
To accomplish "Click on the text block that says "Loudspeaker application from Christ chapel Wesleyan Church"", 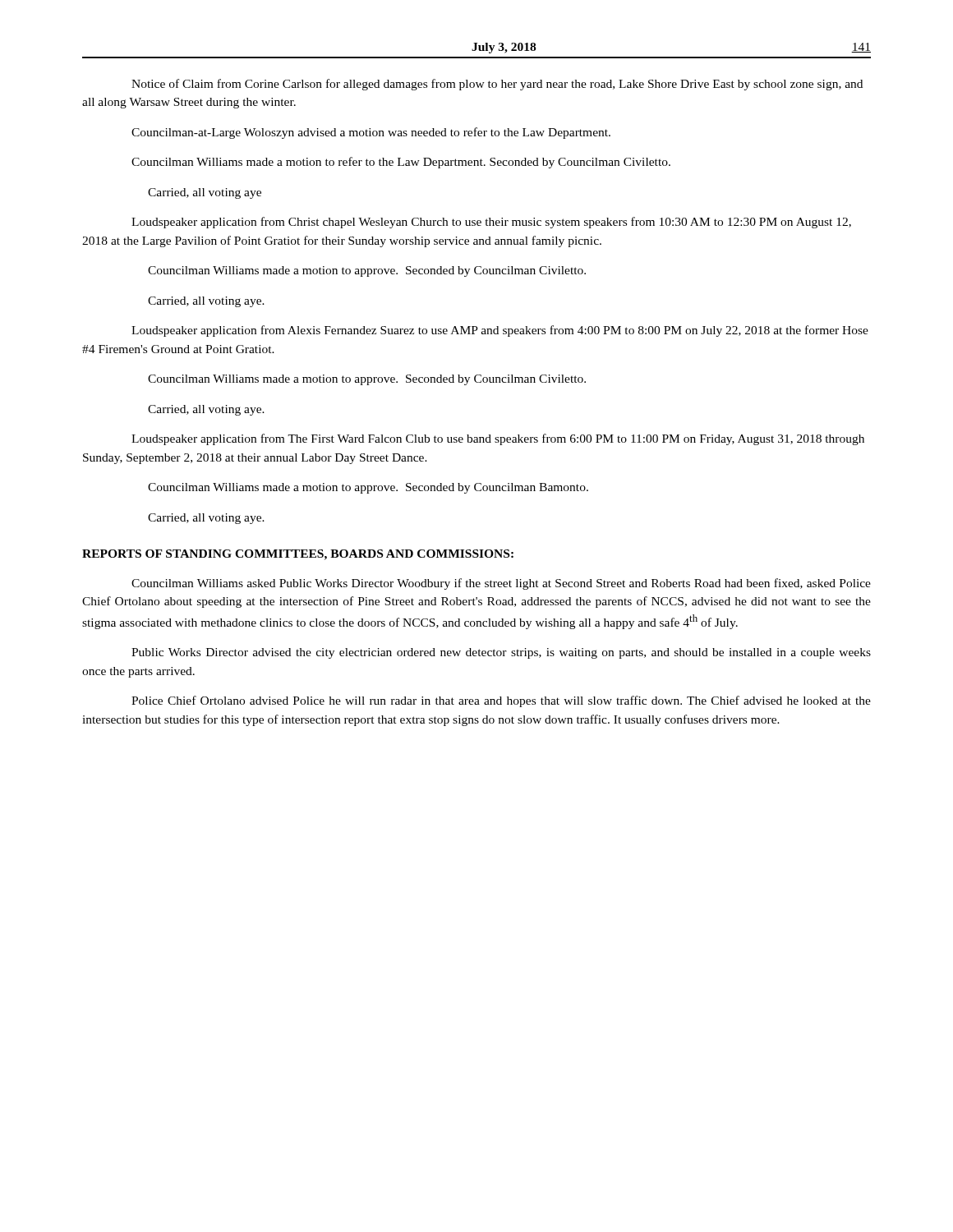I will [467, 231].
